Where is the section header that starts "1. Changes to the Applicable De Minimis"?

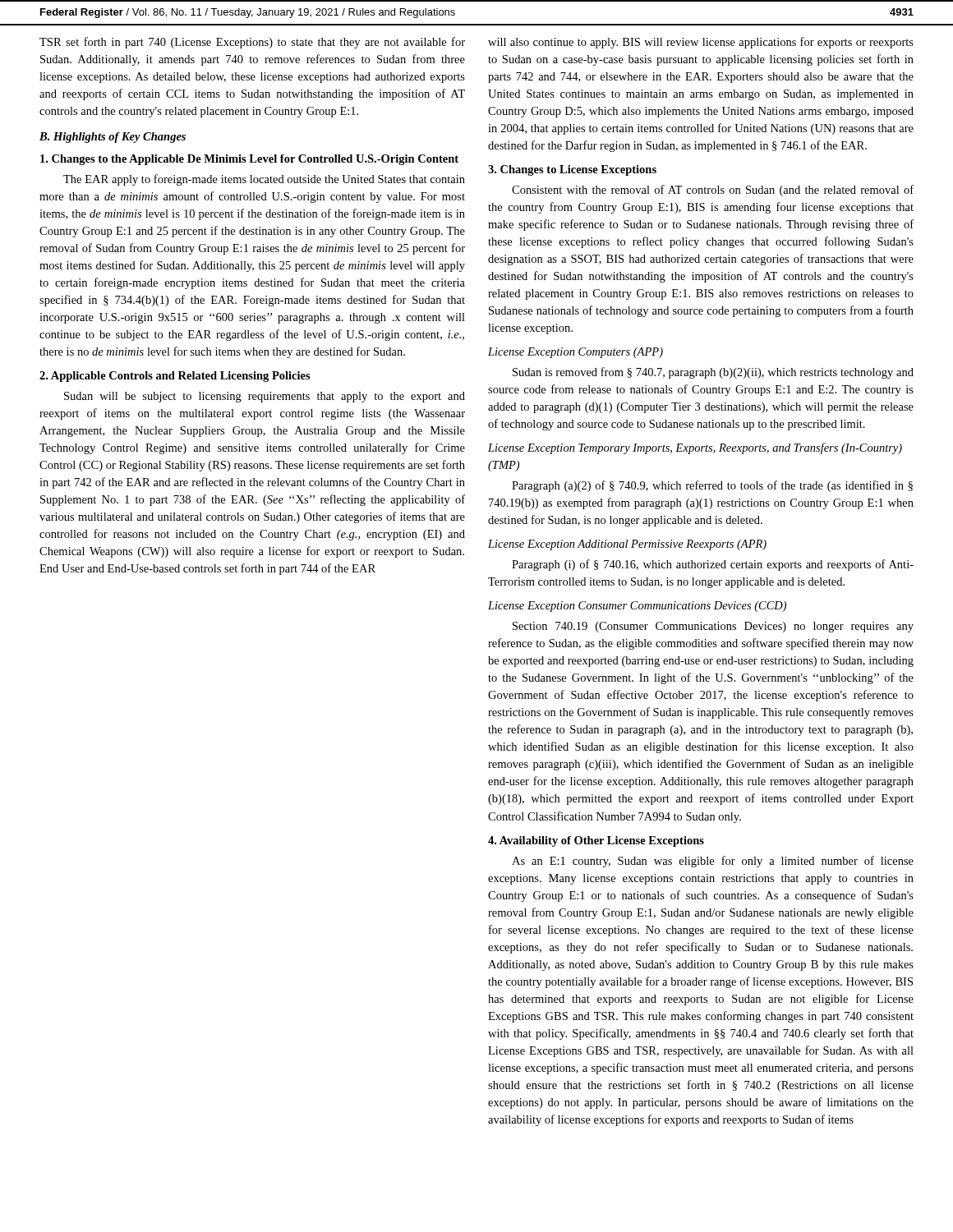pos(249,158)
